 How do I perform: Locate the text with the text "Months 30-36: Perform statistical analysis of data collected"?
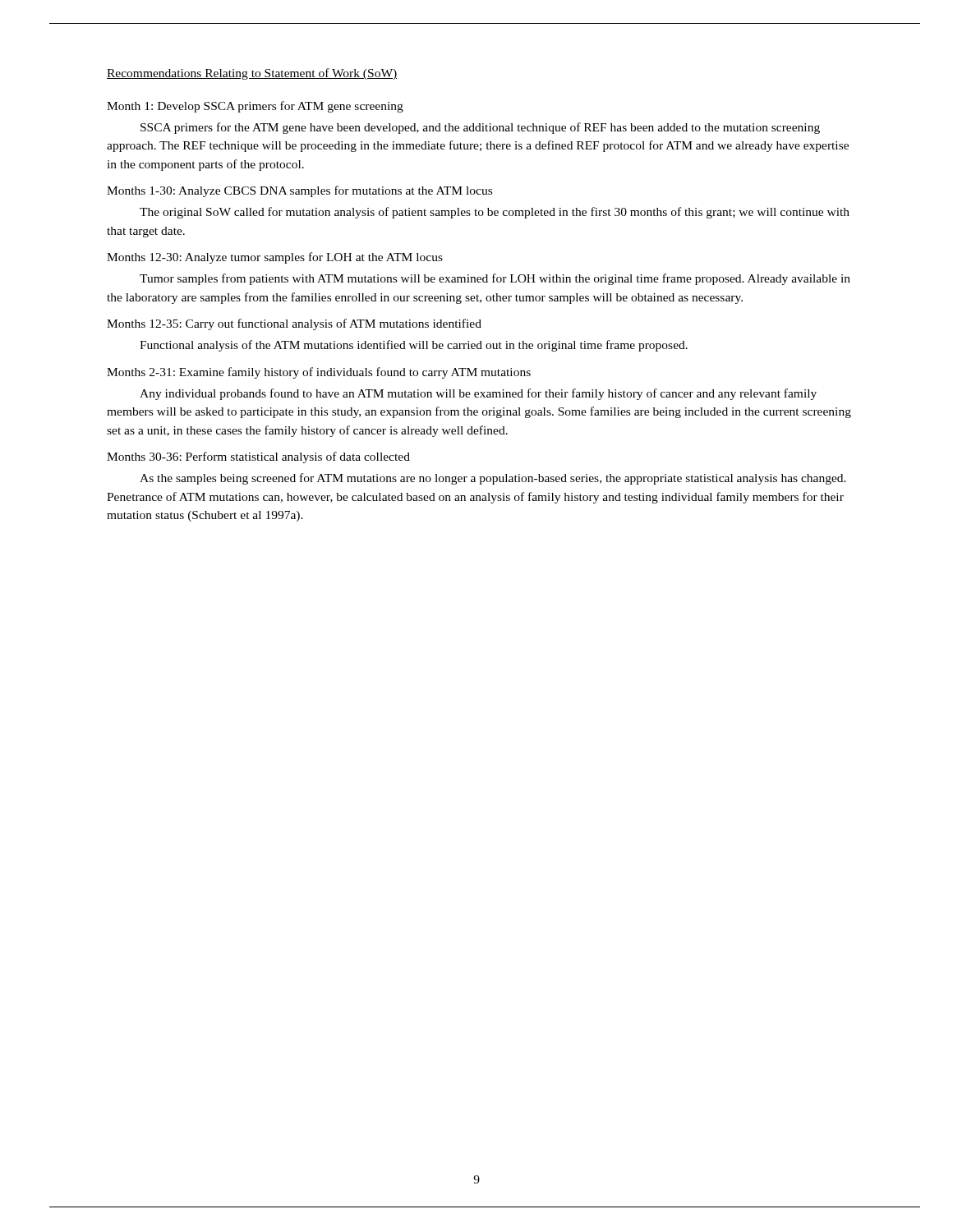258,457
